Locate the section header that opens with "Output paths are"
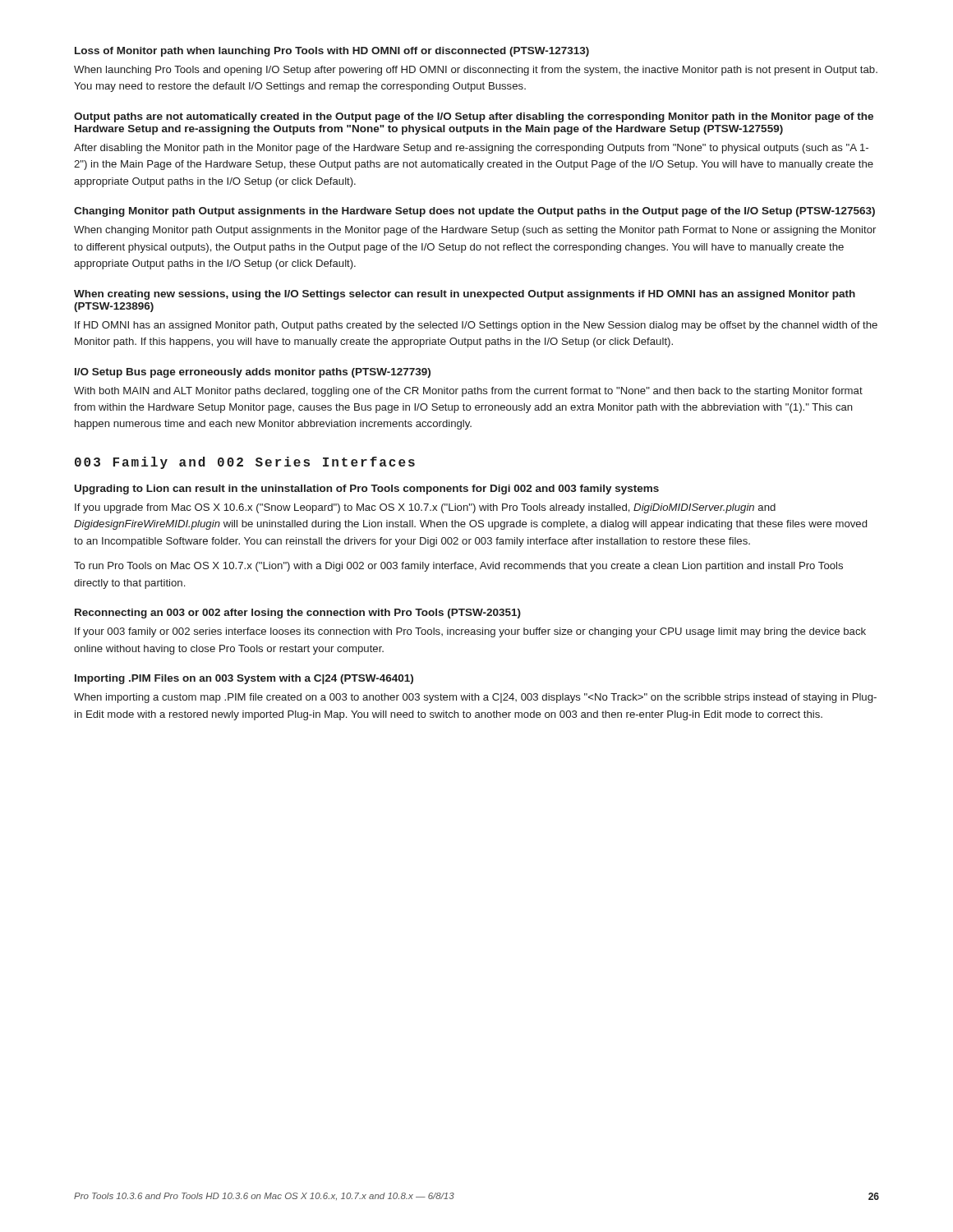This screenshot has height=1232, width=953. click(x=474, y=122)
